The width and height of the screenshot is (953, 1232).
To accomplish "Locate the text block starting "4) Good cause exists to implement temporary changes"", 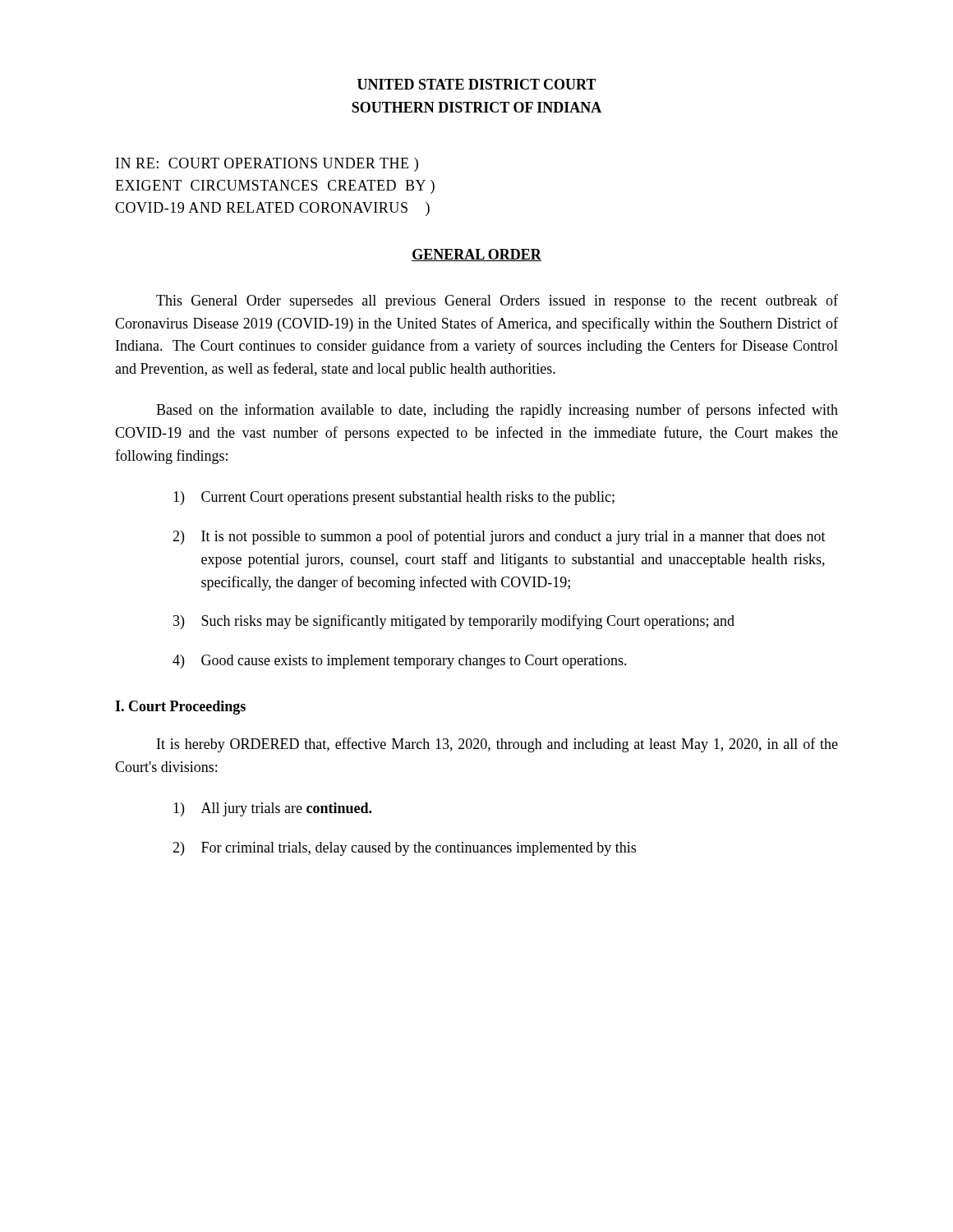I will pyautogui.click(x=499, y=661).
